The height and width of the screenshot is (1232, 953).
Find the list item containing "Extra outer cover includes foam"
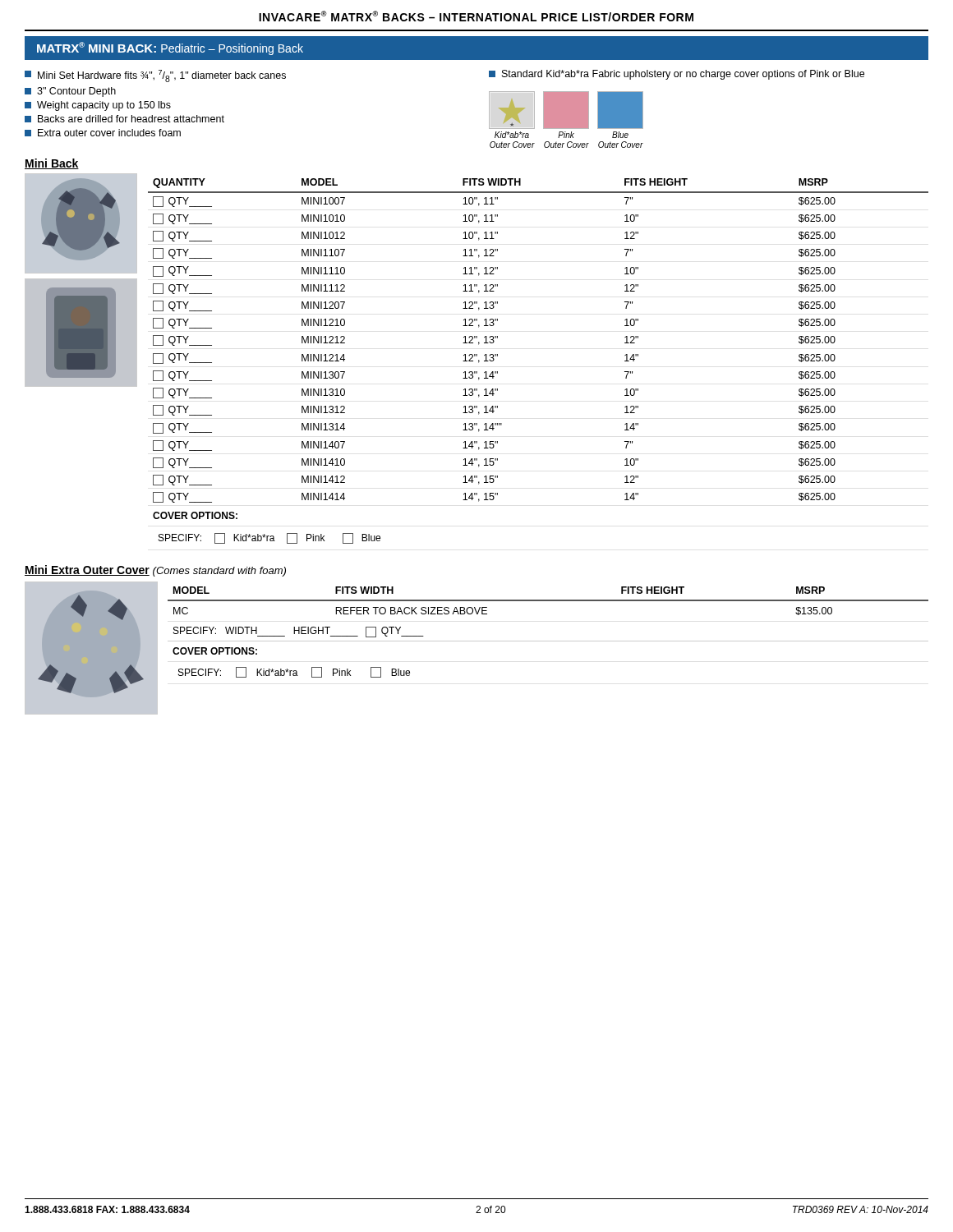tap(103, 133)
